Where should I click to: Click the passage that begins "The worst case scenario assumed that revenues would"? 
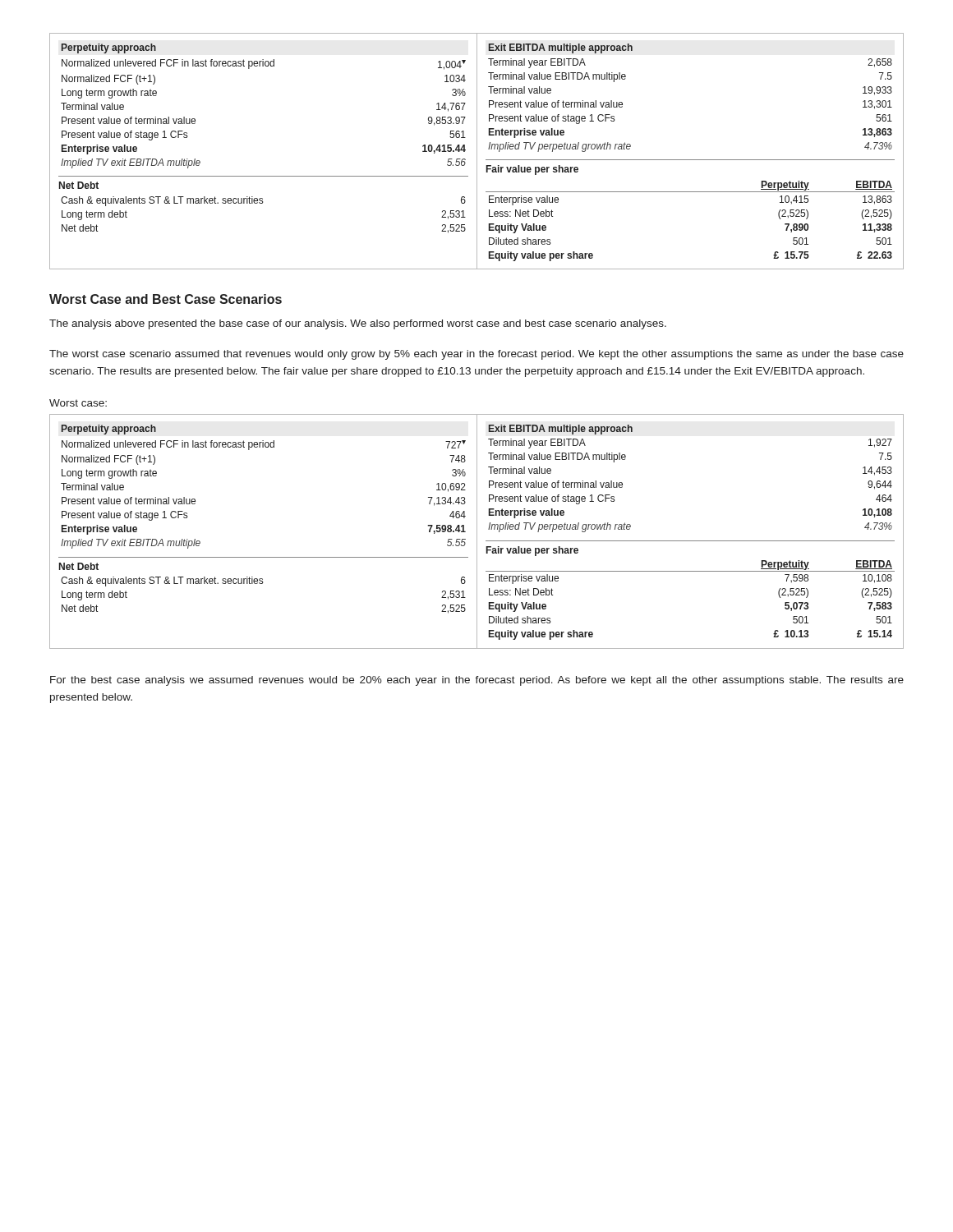pyautogui.click(x=476, y=362)
